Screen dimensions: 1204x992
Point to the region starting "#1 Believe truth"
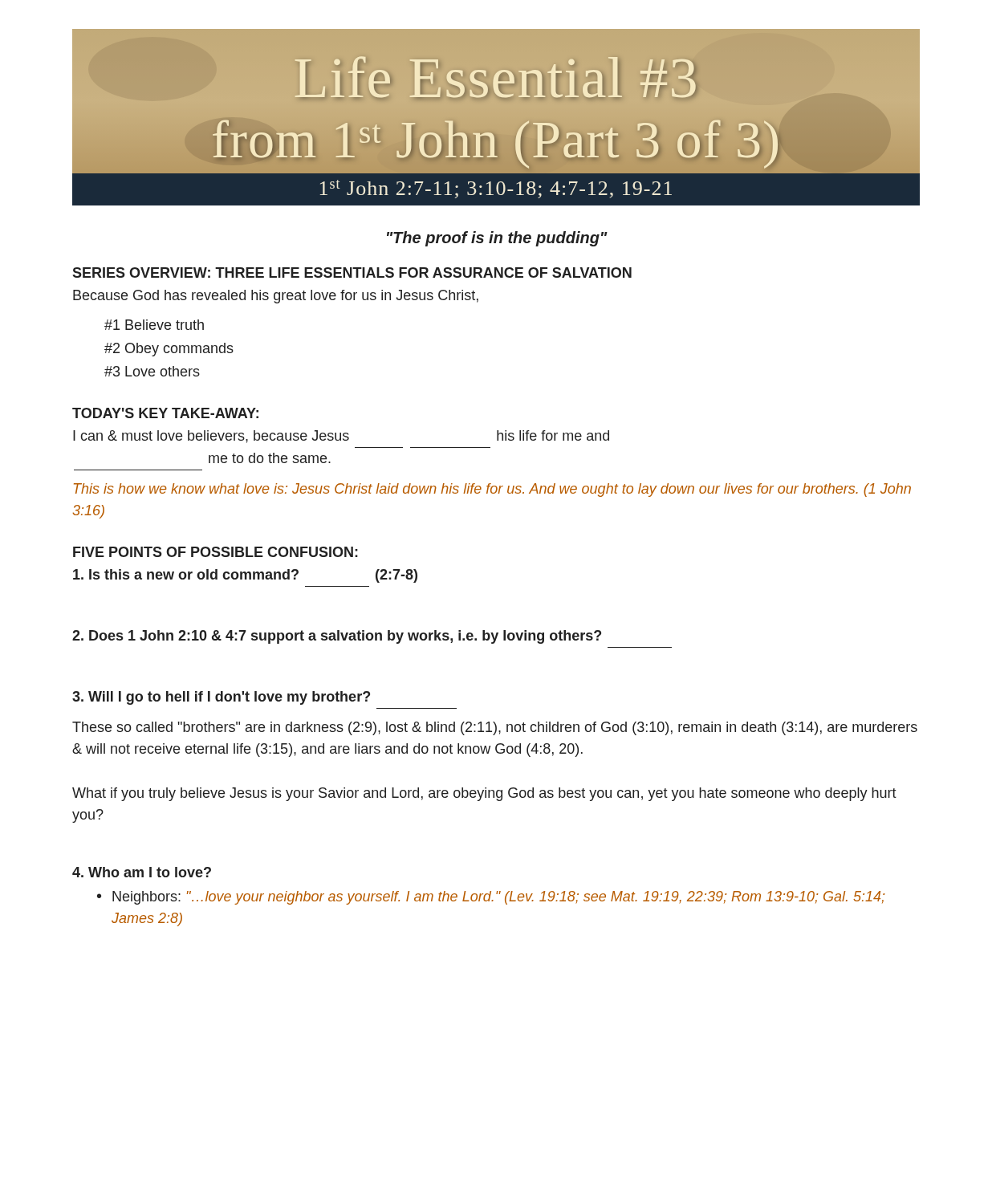point(155,325)
